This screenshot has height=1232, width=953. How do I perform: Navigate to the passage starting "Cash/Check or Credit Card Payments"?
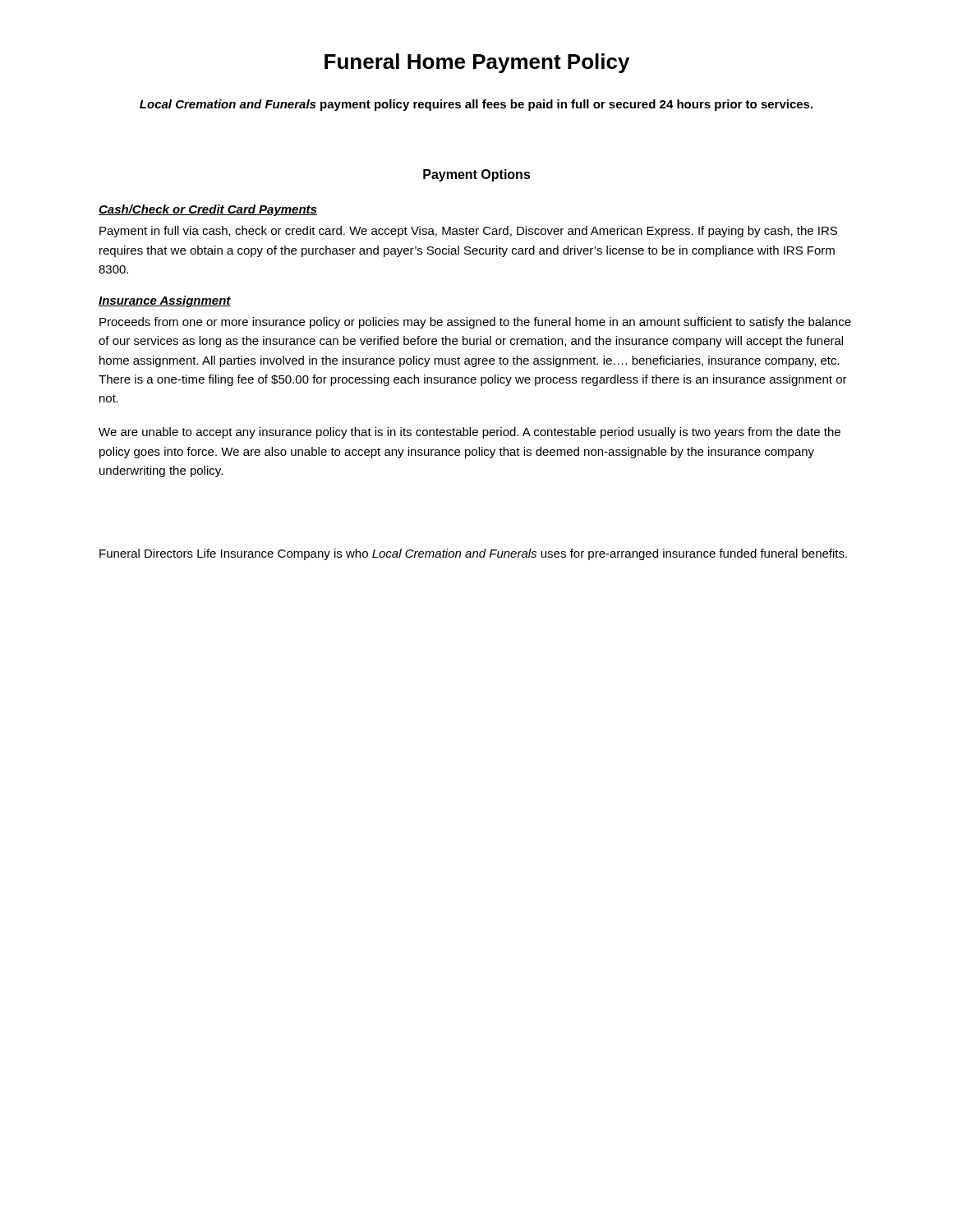[208, 209]
